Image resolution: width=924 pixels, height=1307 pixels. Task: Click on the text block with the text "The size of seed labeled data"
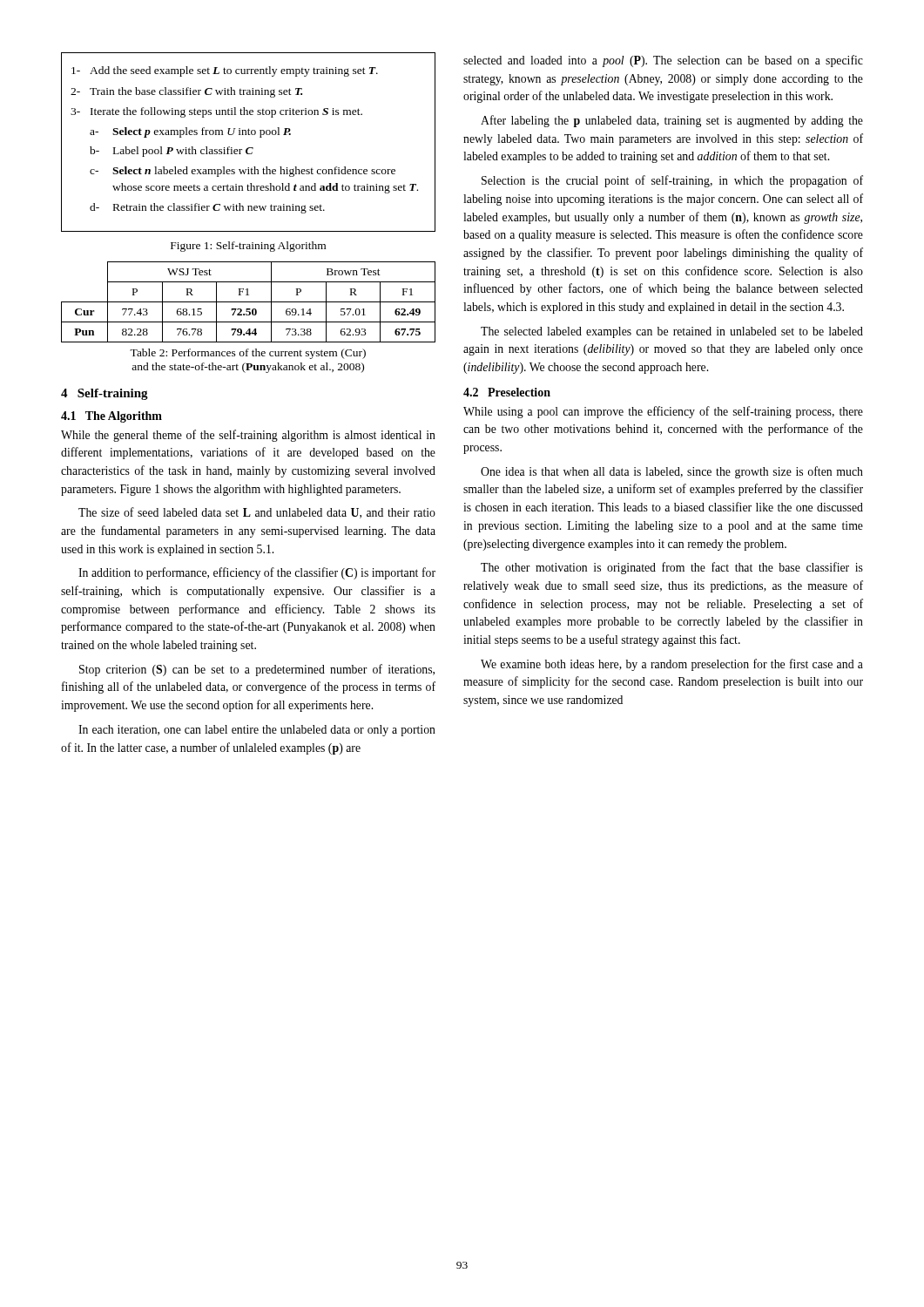pos(248,531)
